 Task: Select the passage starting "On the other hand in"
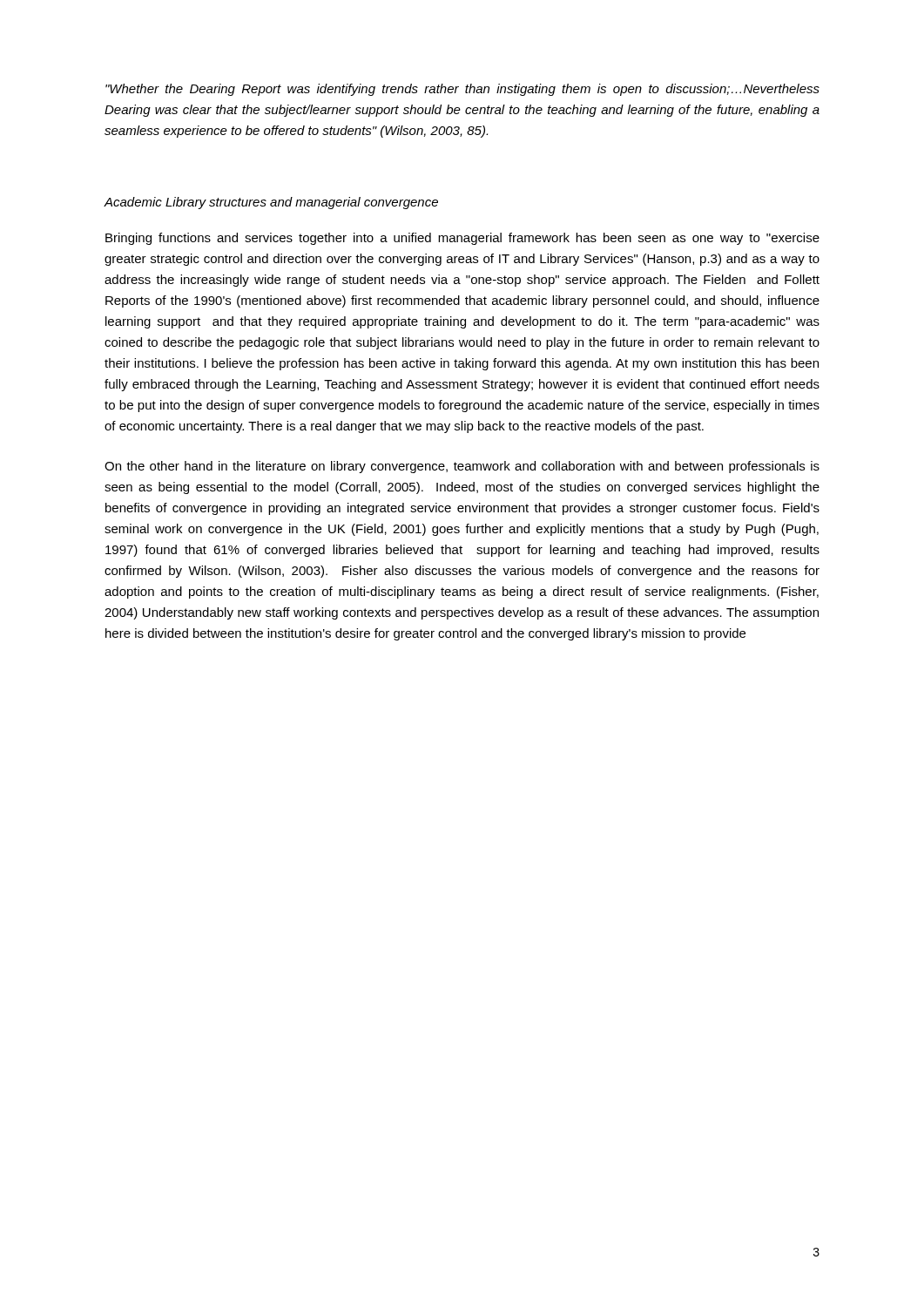pyautogui.click(x=462, y=550)
